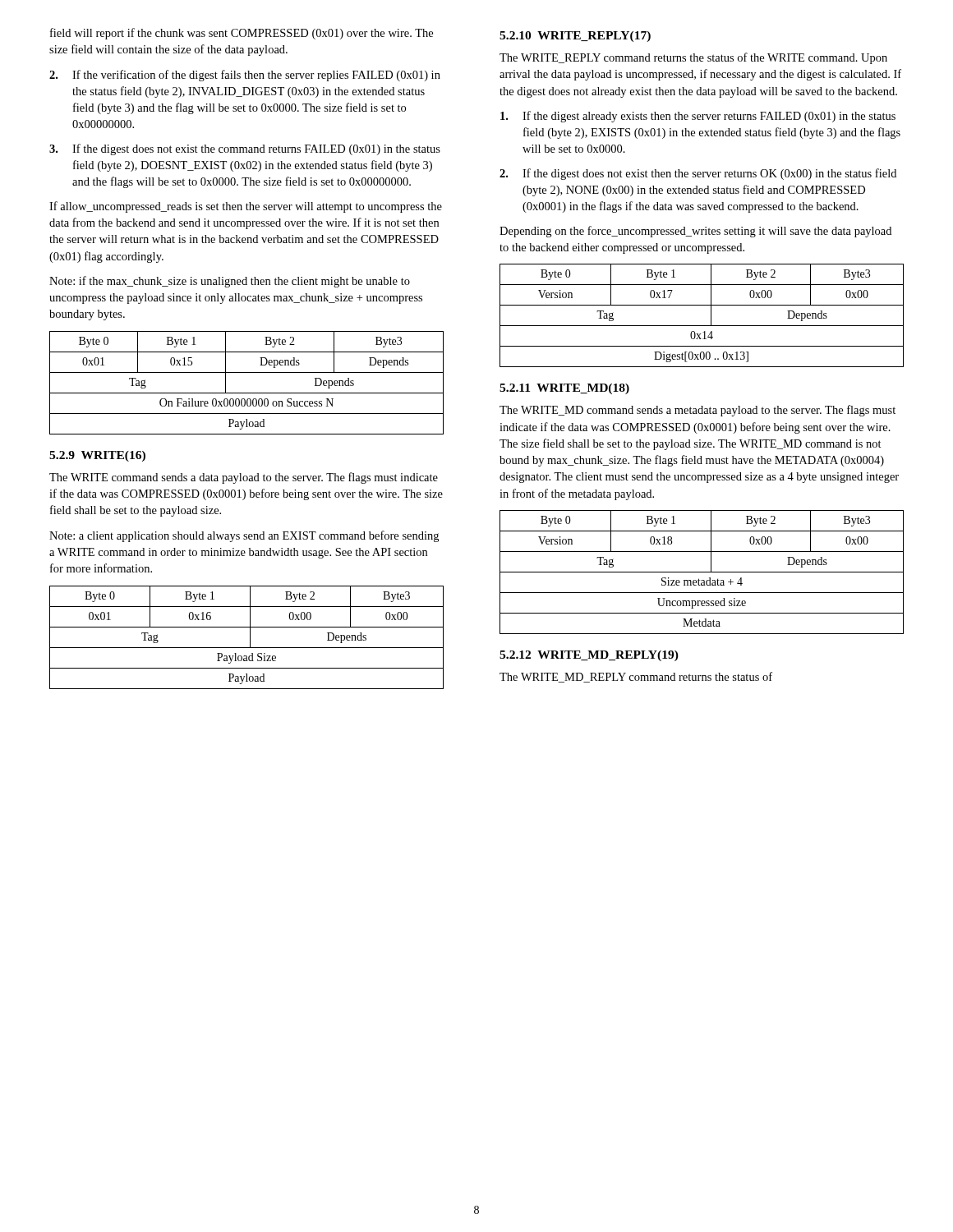The width and height of the screenshot is (953, 1232).
Task: Locate the text block with the text "field will report"
Action: pos(241,41)
